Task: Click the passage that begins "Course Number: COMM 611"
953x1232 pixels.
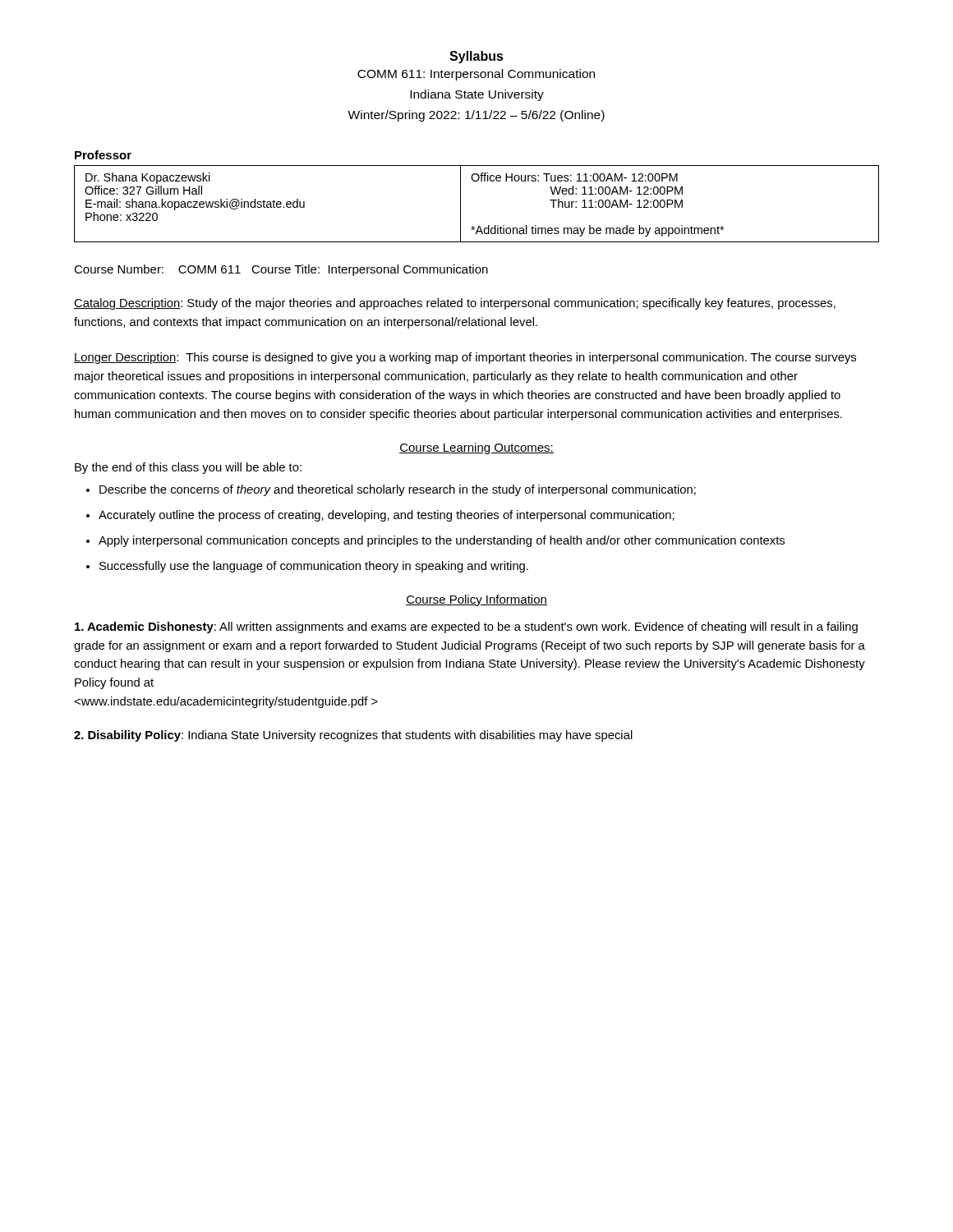Action: [x=281, y=269]
